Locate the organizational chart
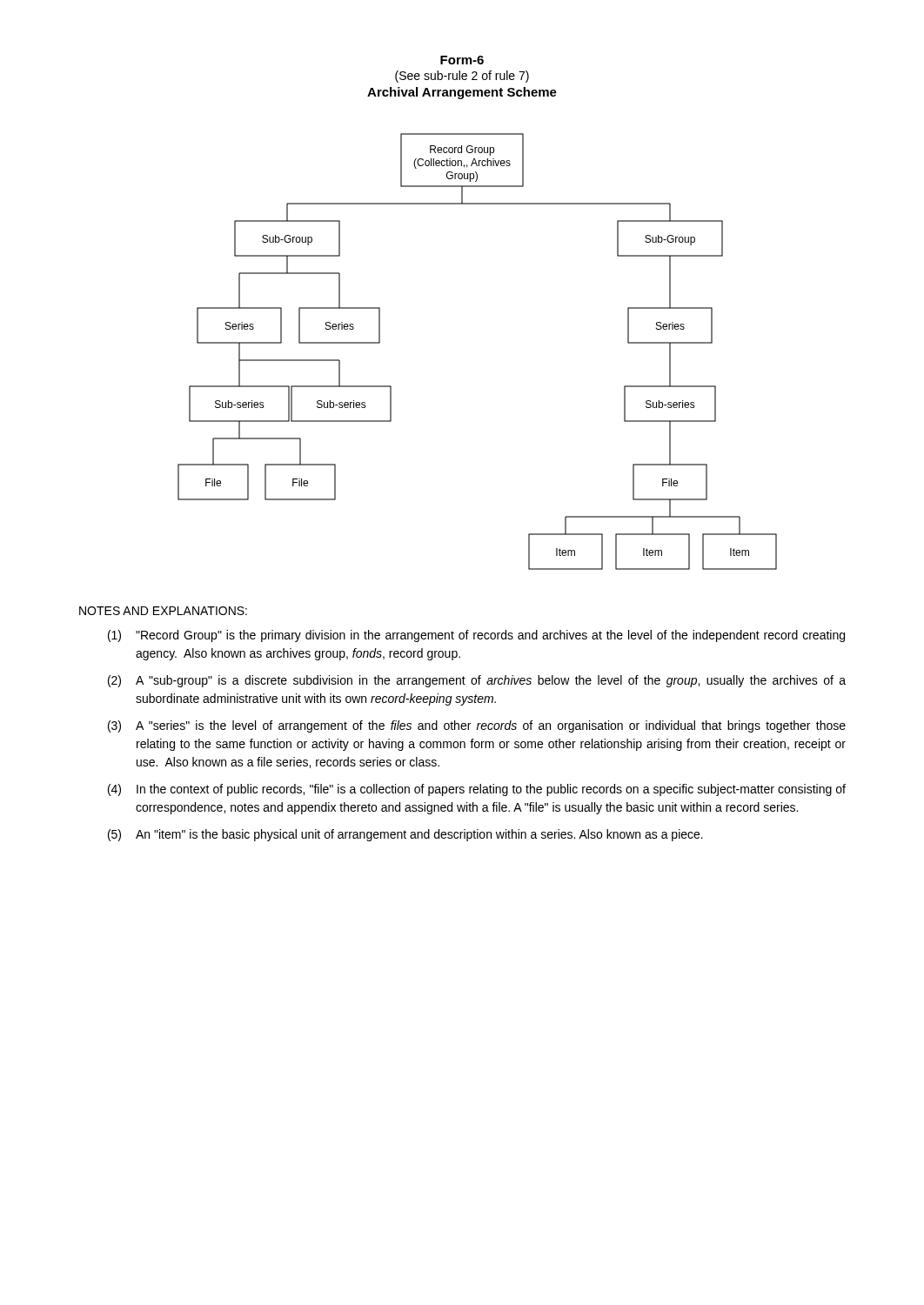924x1305 pixels. click(462, 347)
